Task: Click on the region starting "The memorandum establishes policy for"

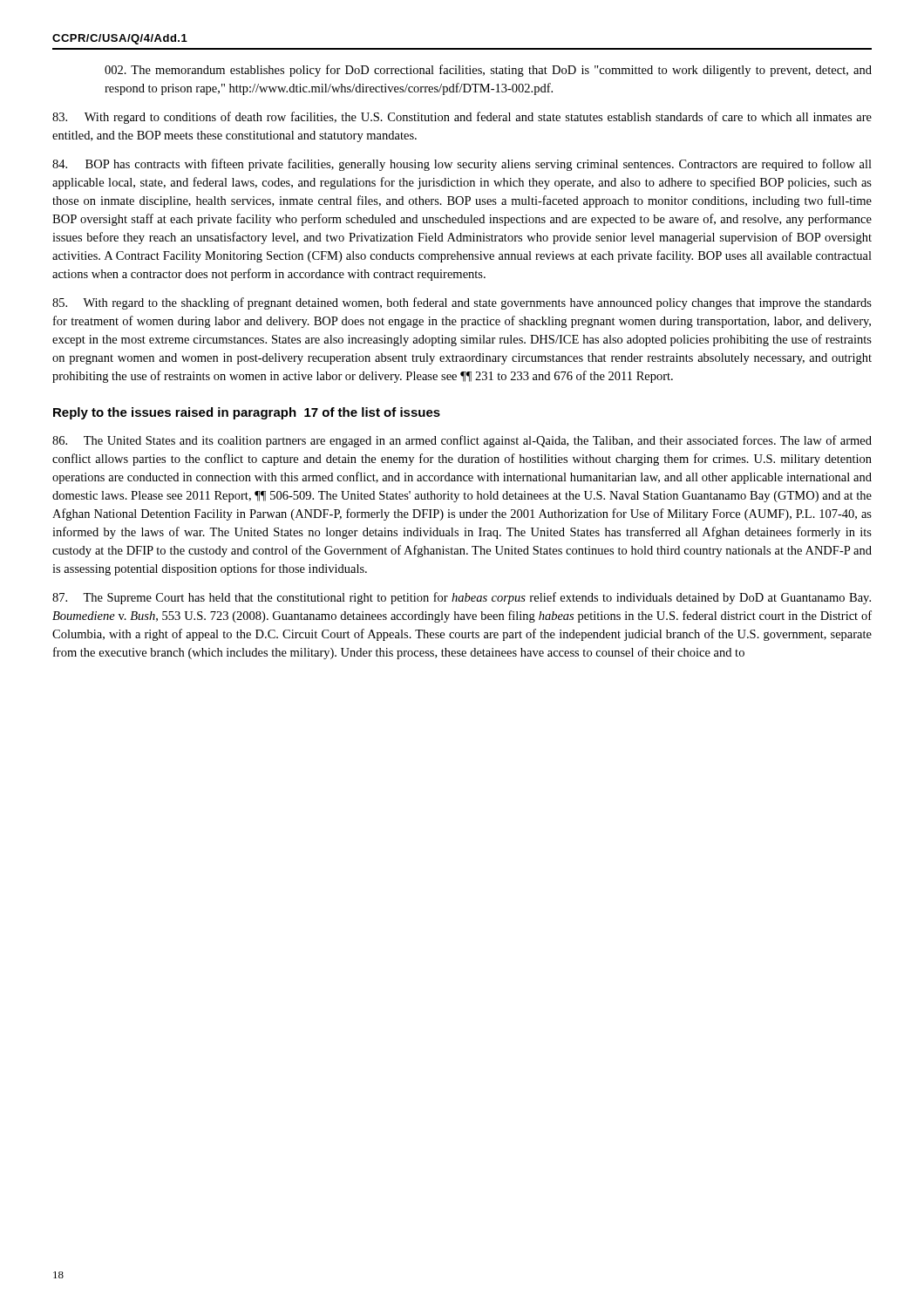Action: (x=488, y=79)
